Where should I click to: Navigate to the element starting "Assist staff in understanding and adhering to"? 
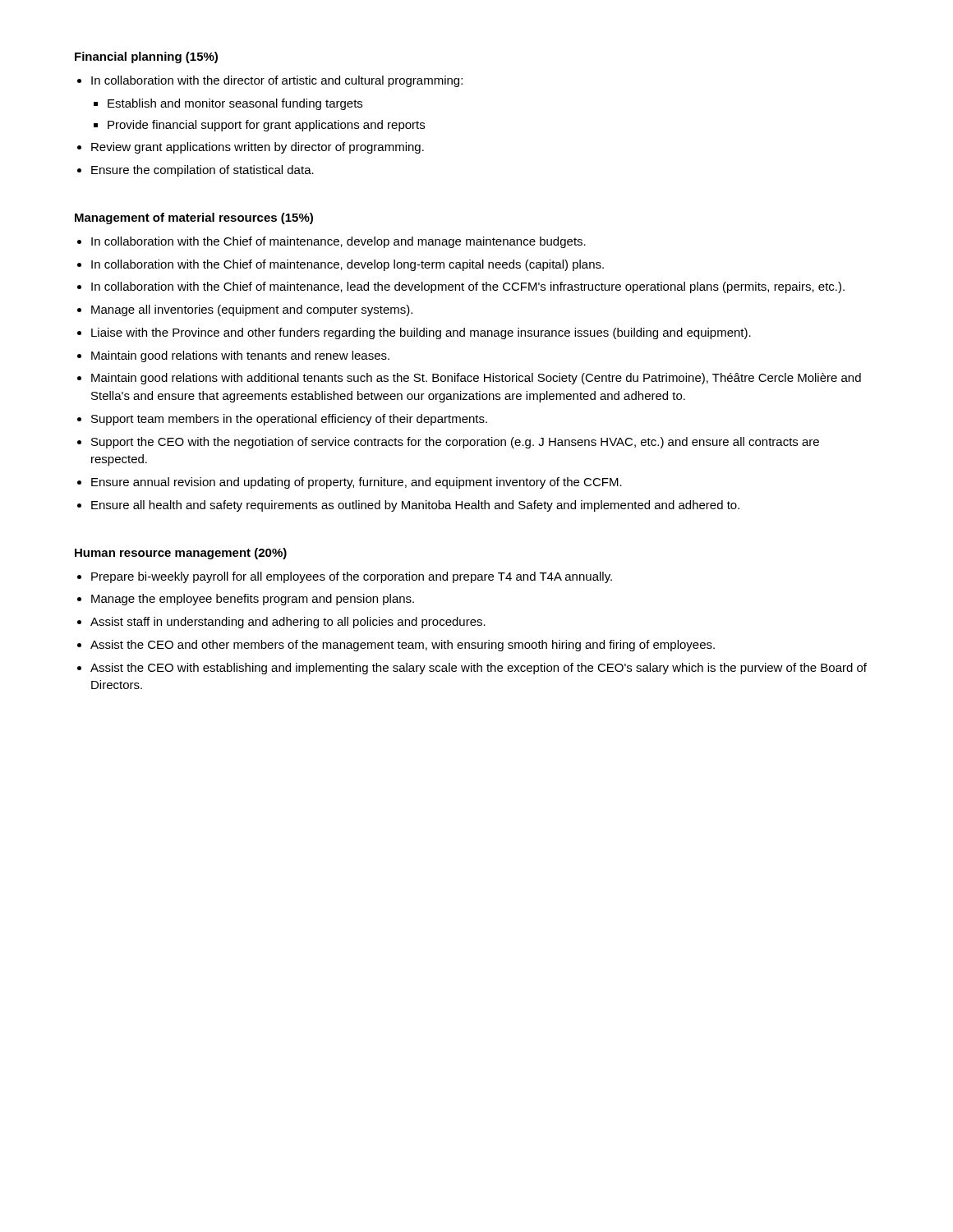tap(288, 621)
